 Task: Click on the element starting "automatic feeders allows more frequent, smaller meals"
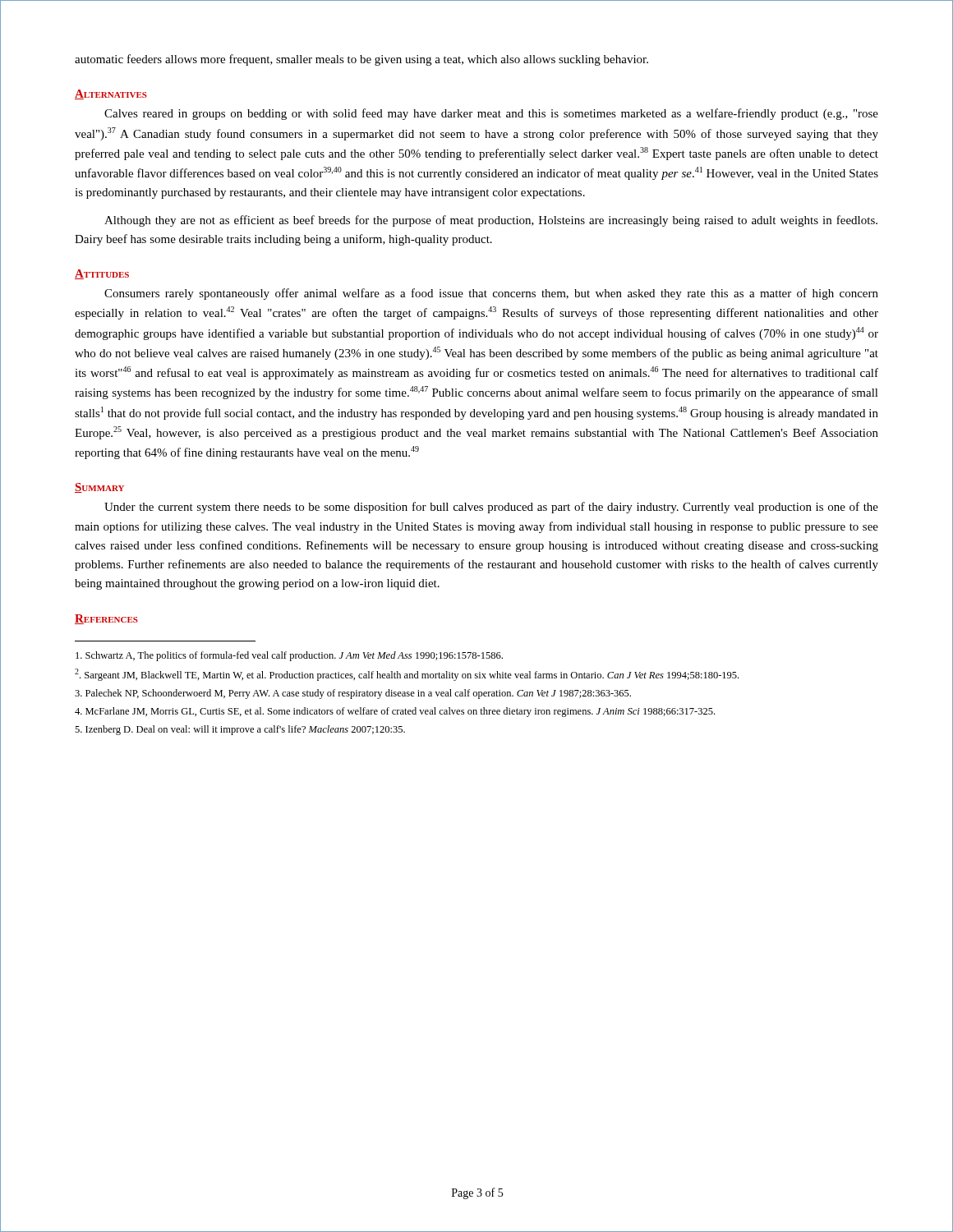coord(476,60)
